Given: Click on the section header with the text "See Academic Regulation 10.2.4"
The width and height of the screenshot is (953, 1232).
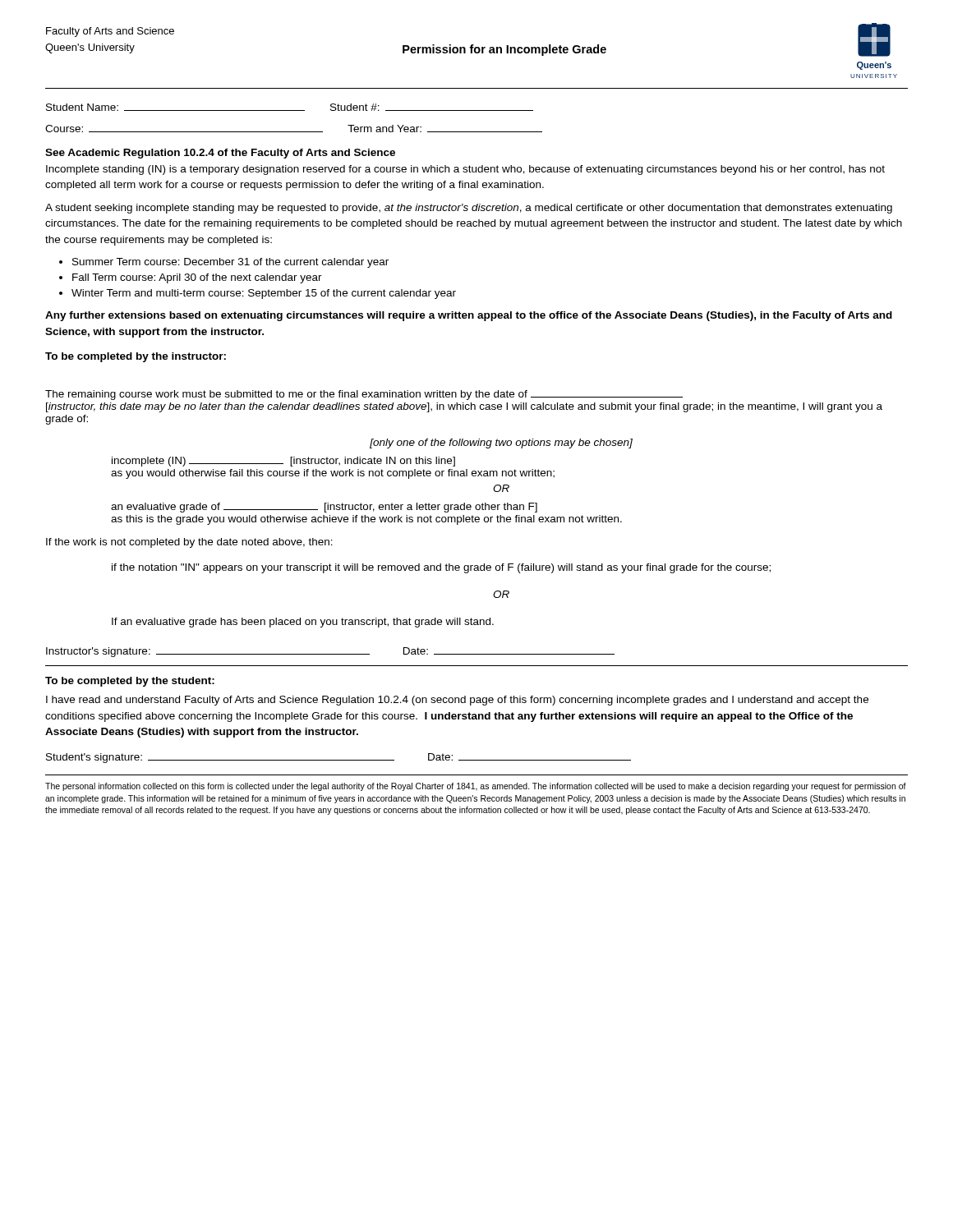Looking at the screenshot, I should point(220,152).
